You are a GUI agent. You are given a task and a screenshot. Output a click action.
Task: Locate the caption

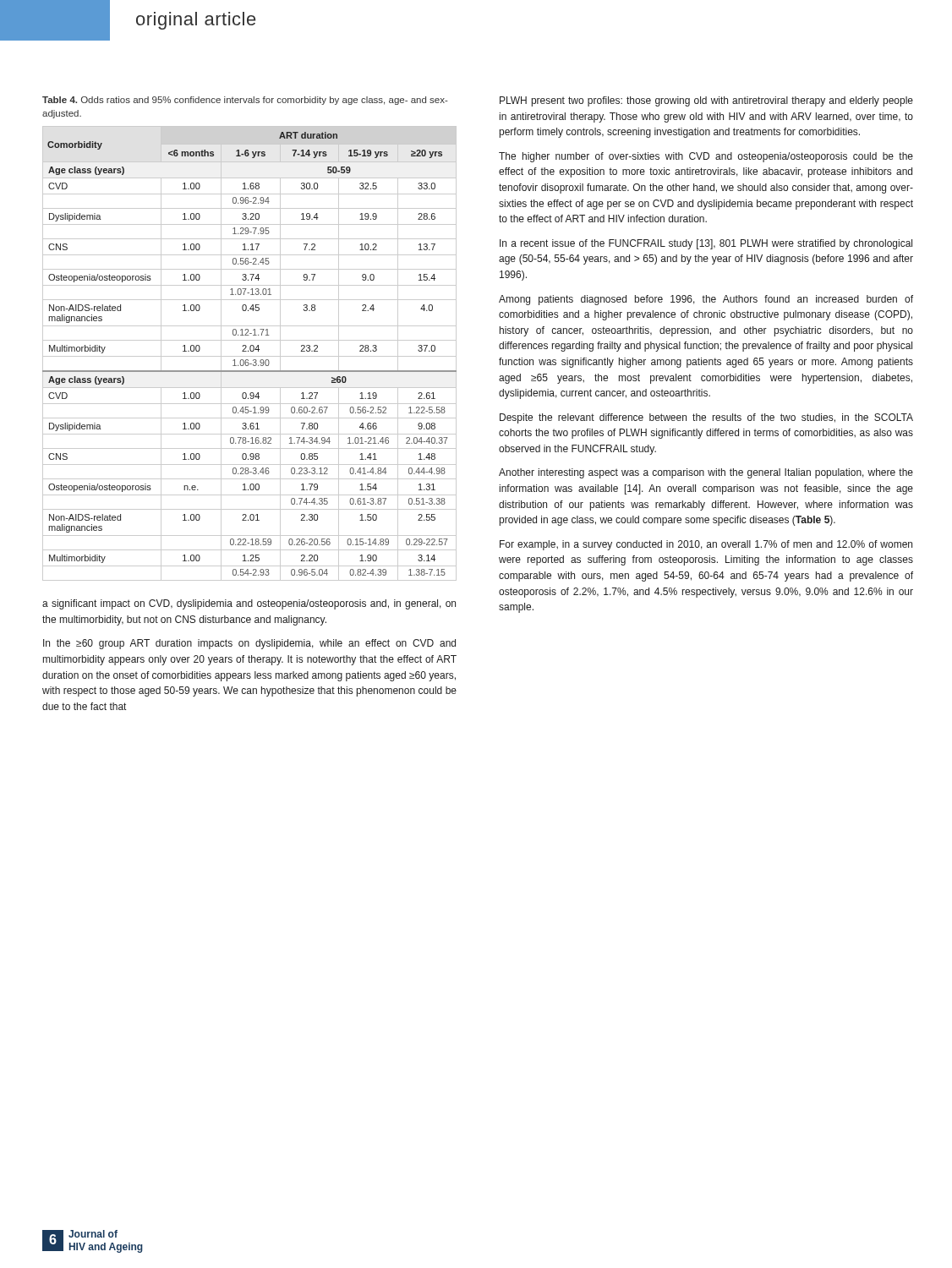pyautogui.click(x=245, y=107)
